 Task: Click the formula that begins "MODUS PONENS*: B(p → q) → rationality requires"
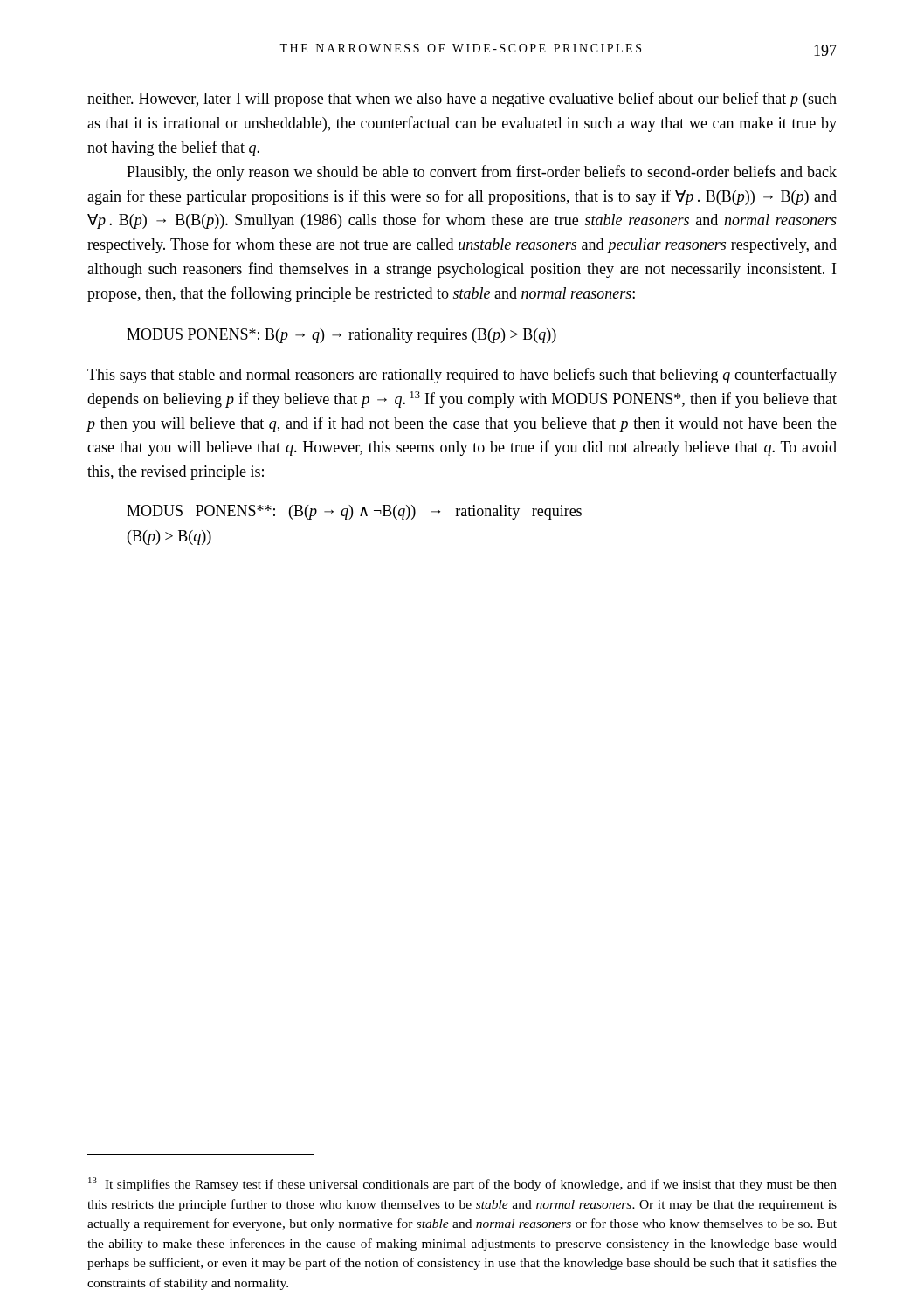click(x=342, y=335)
